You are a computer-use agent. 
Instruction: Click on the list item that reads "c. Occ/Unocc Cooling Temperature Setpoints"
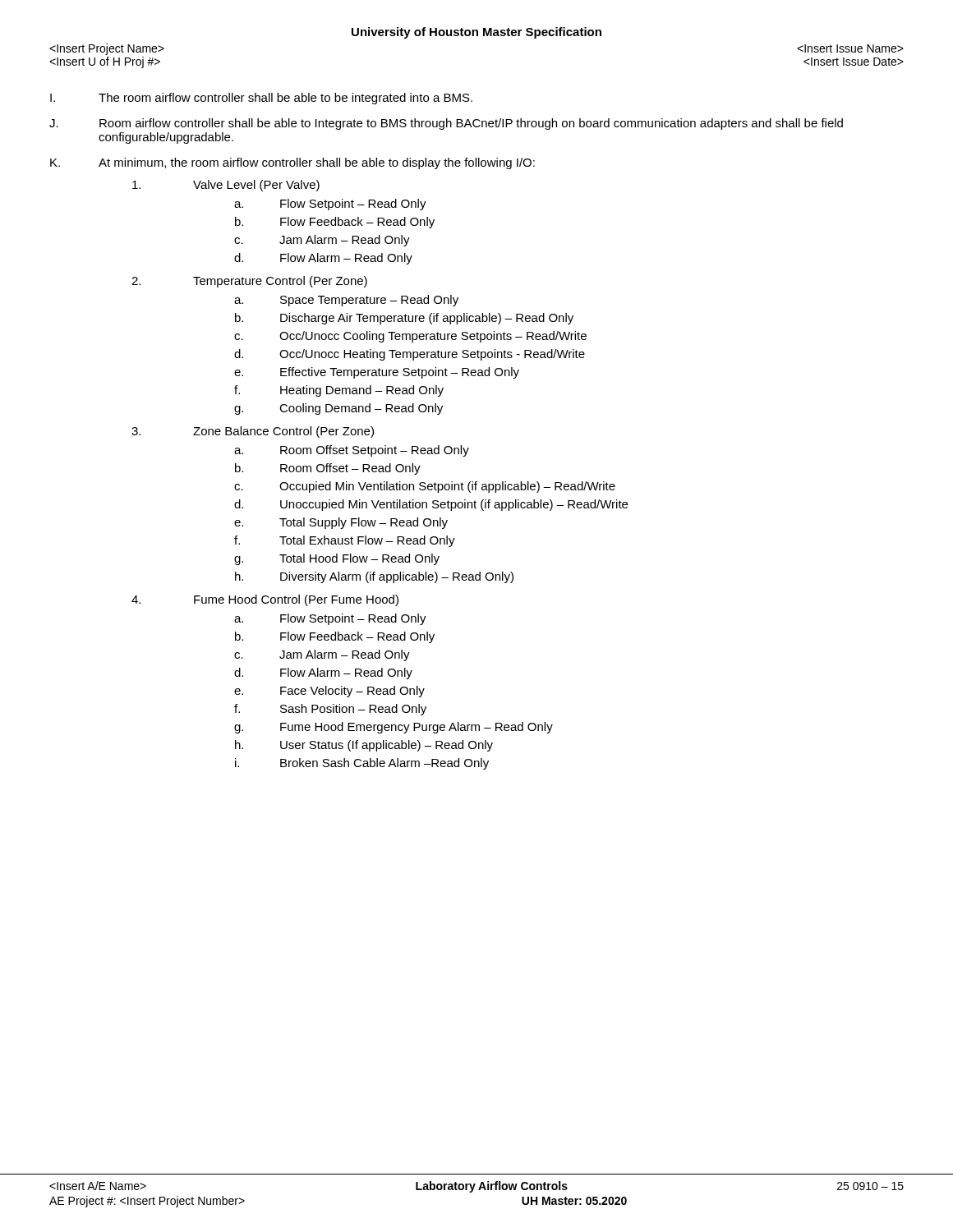(569, 336)
